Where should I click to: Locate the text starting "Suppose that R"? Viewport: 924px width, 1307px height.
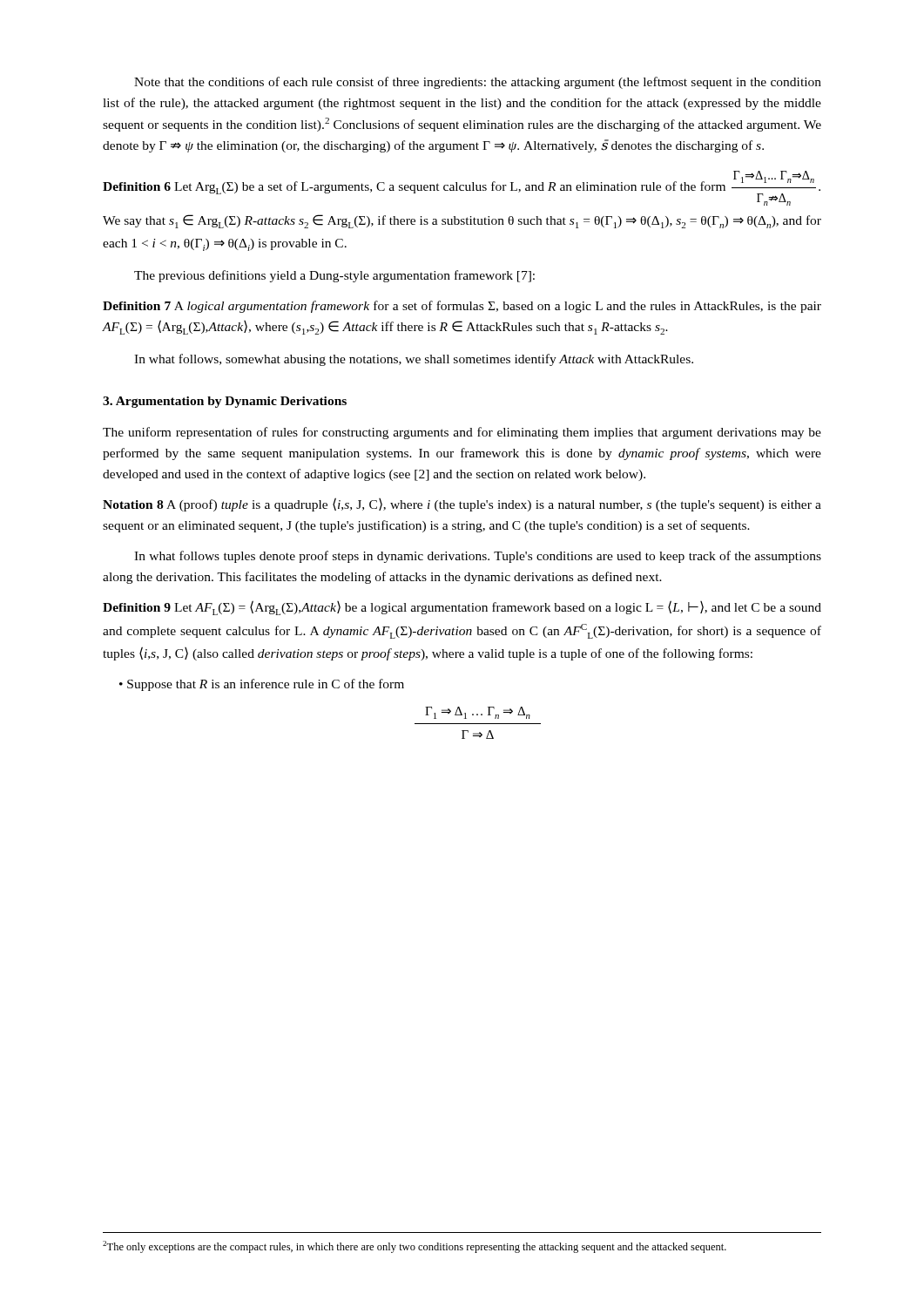[x=262, y=685]
